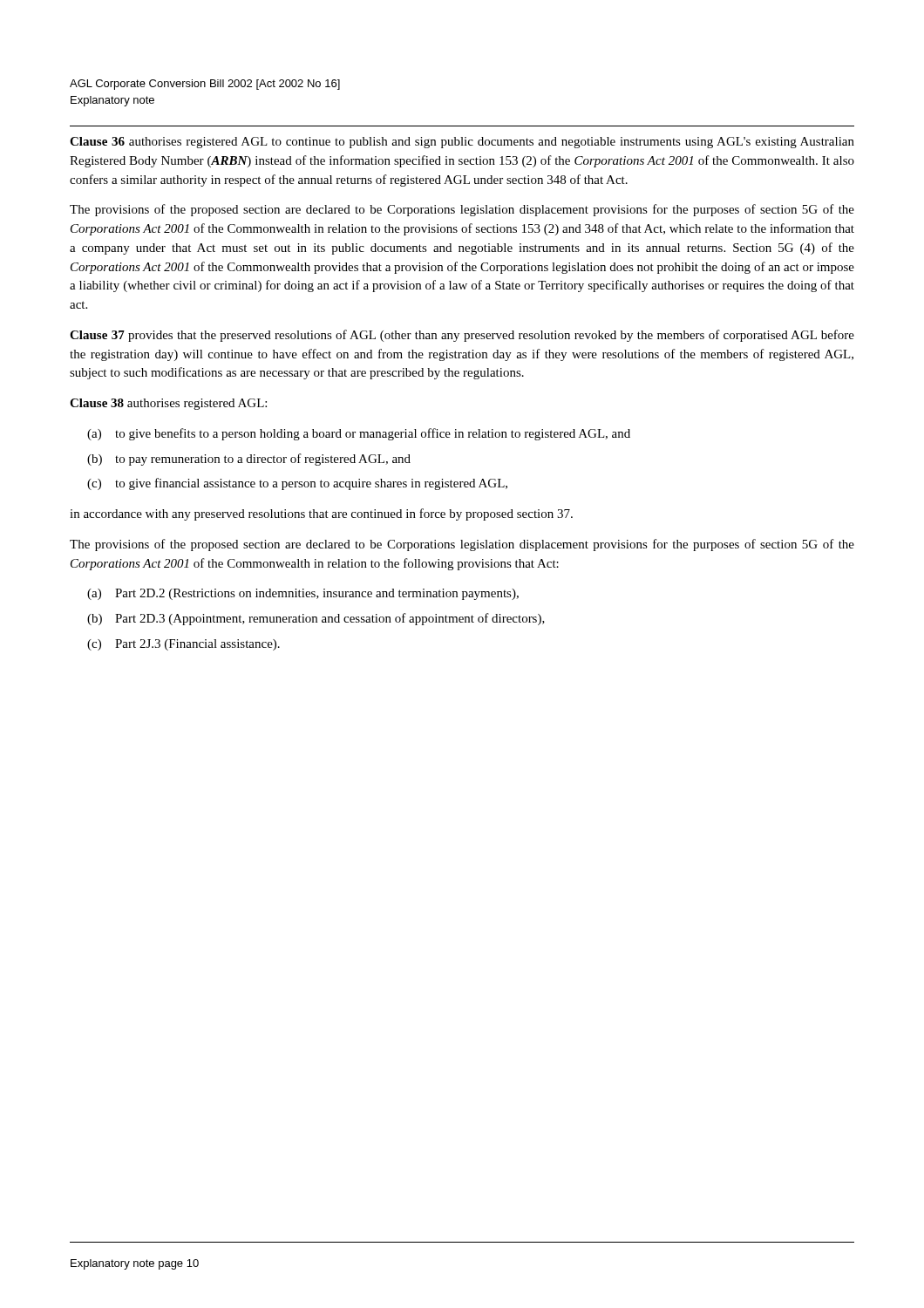Find the list item that reads "(a) Part 2D.2"
The image size is (924, 1308).
coord(471,594)
